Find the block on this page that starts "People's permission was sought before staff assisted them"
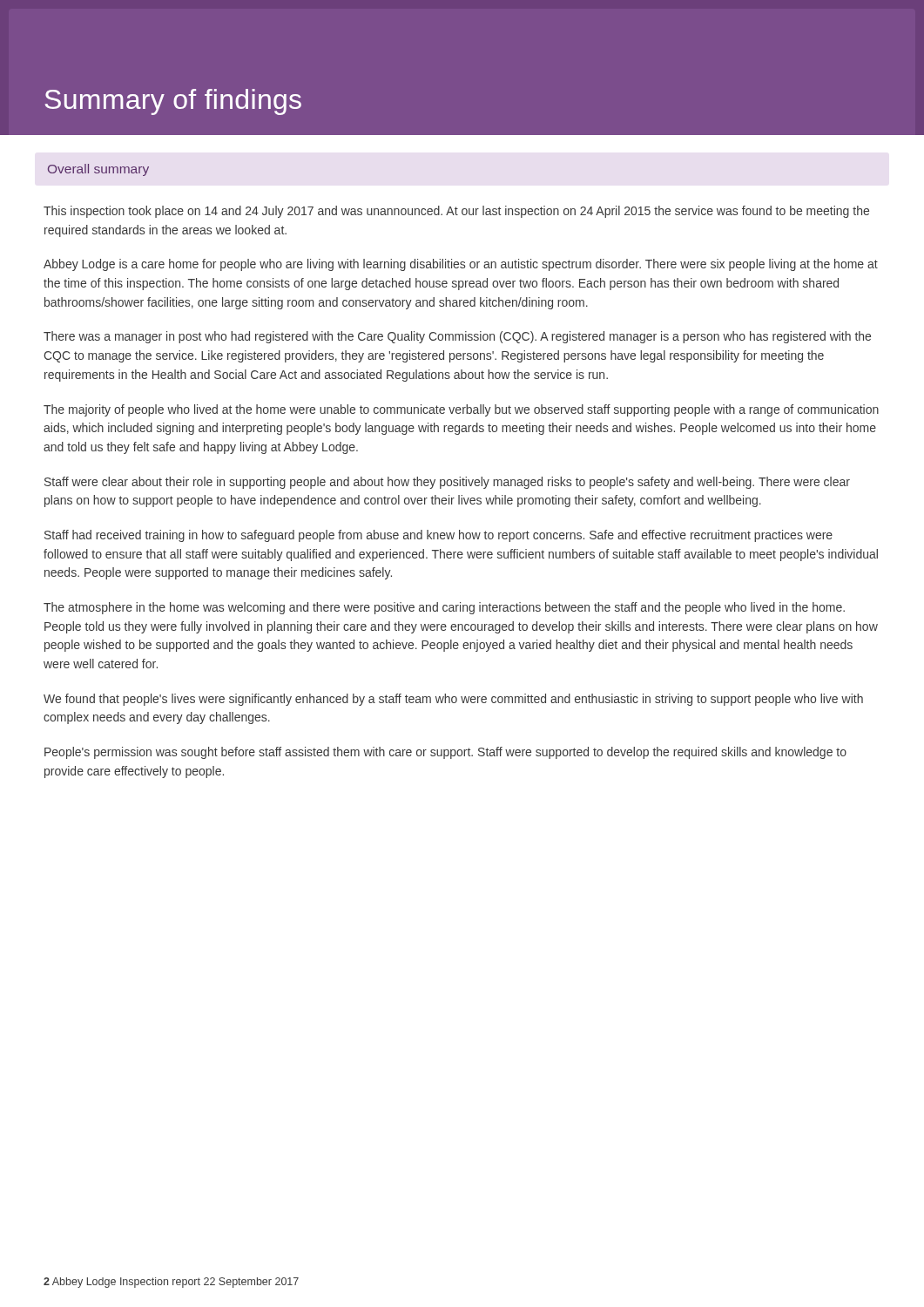Screen dimensions: 1307x924 coord(445,762)
